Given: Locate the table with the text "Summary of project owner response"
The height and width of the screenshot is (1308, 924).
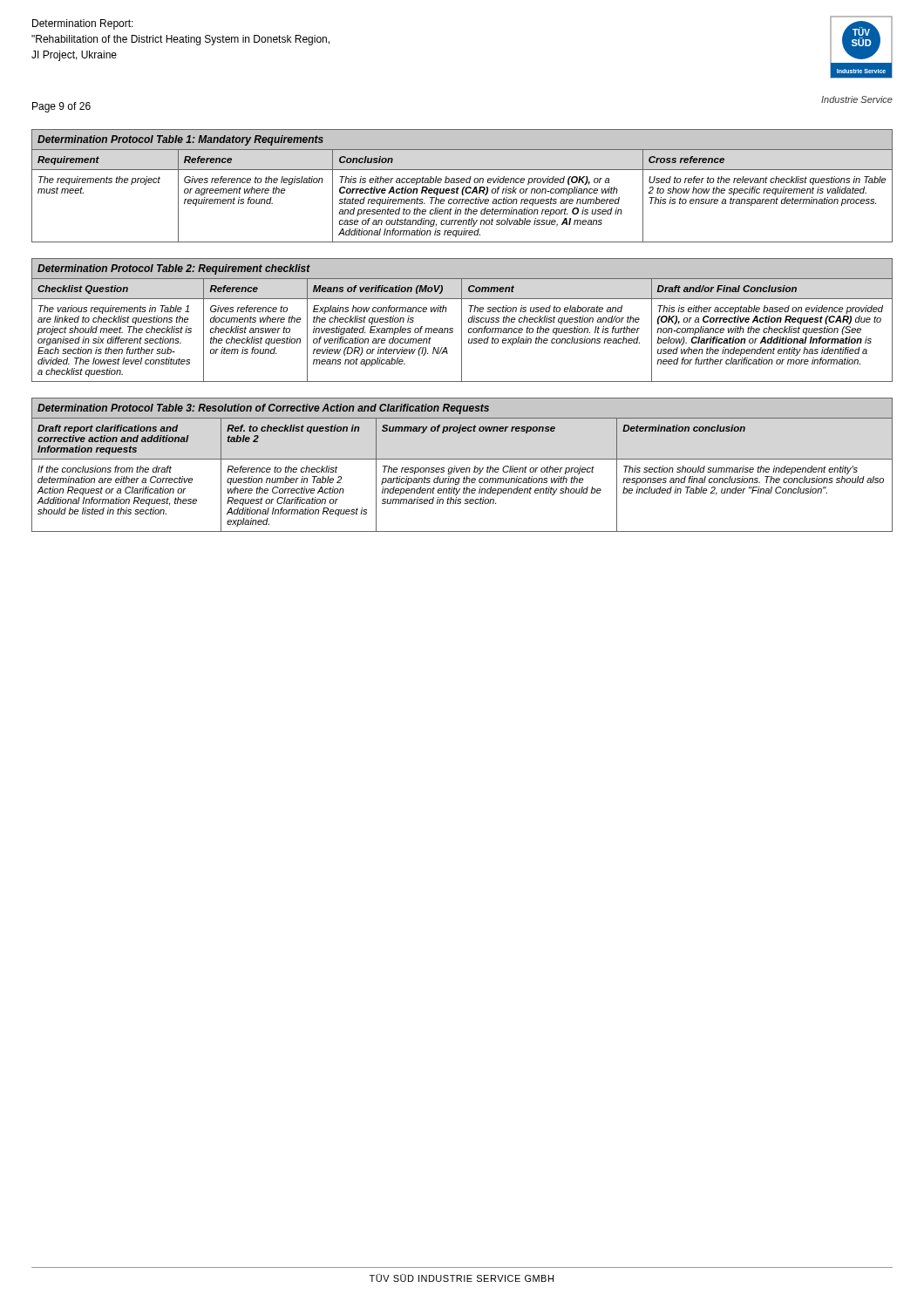Looking at the screenshot, I should tap(462, 465).
